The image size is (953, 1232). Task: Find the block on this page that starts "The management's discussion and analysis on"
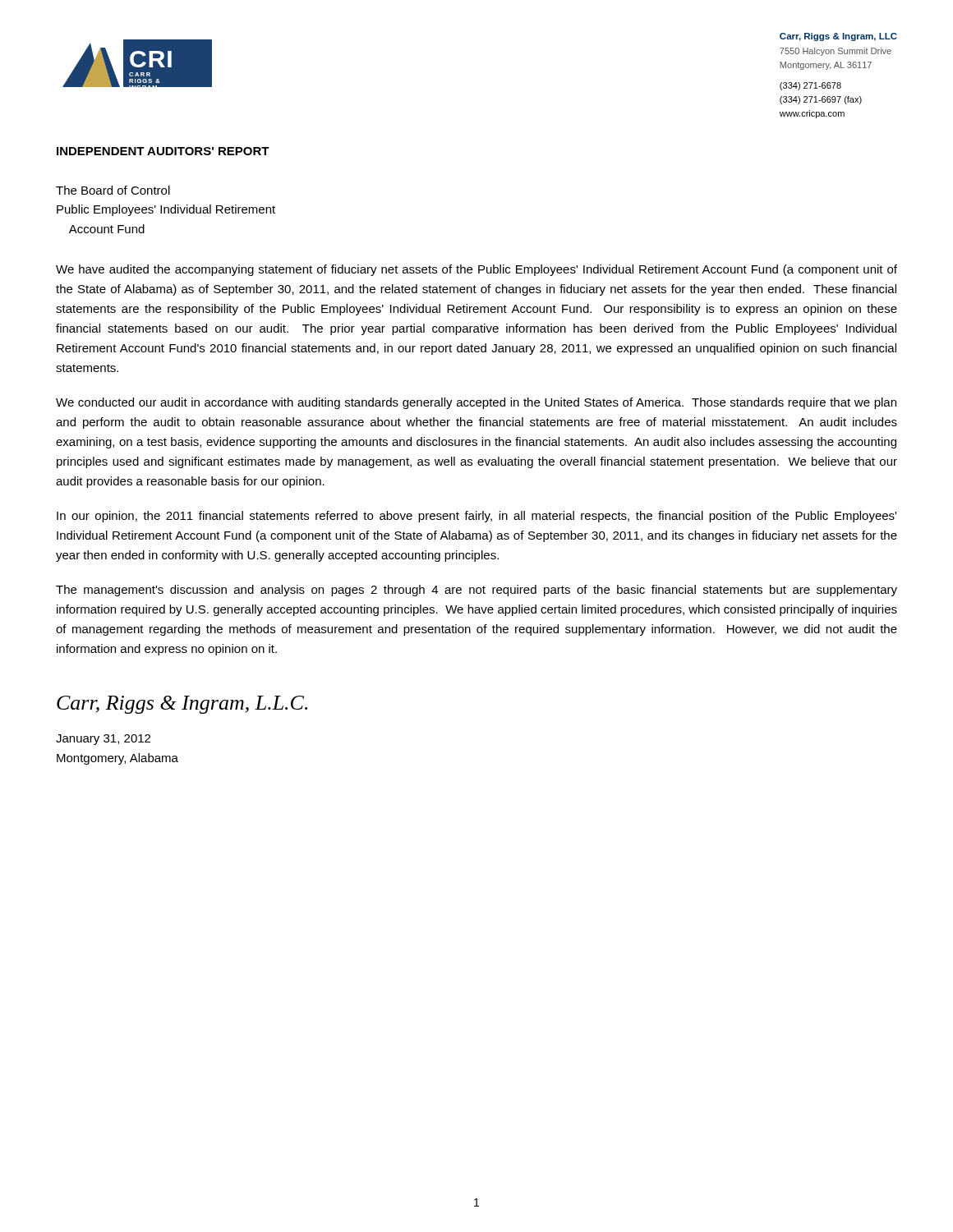point(476,619)
